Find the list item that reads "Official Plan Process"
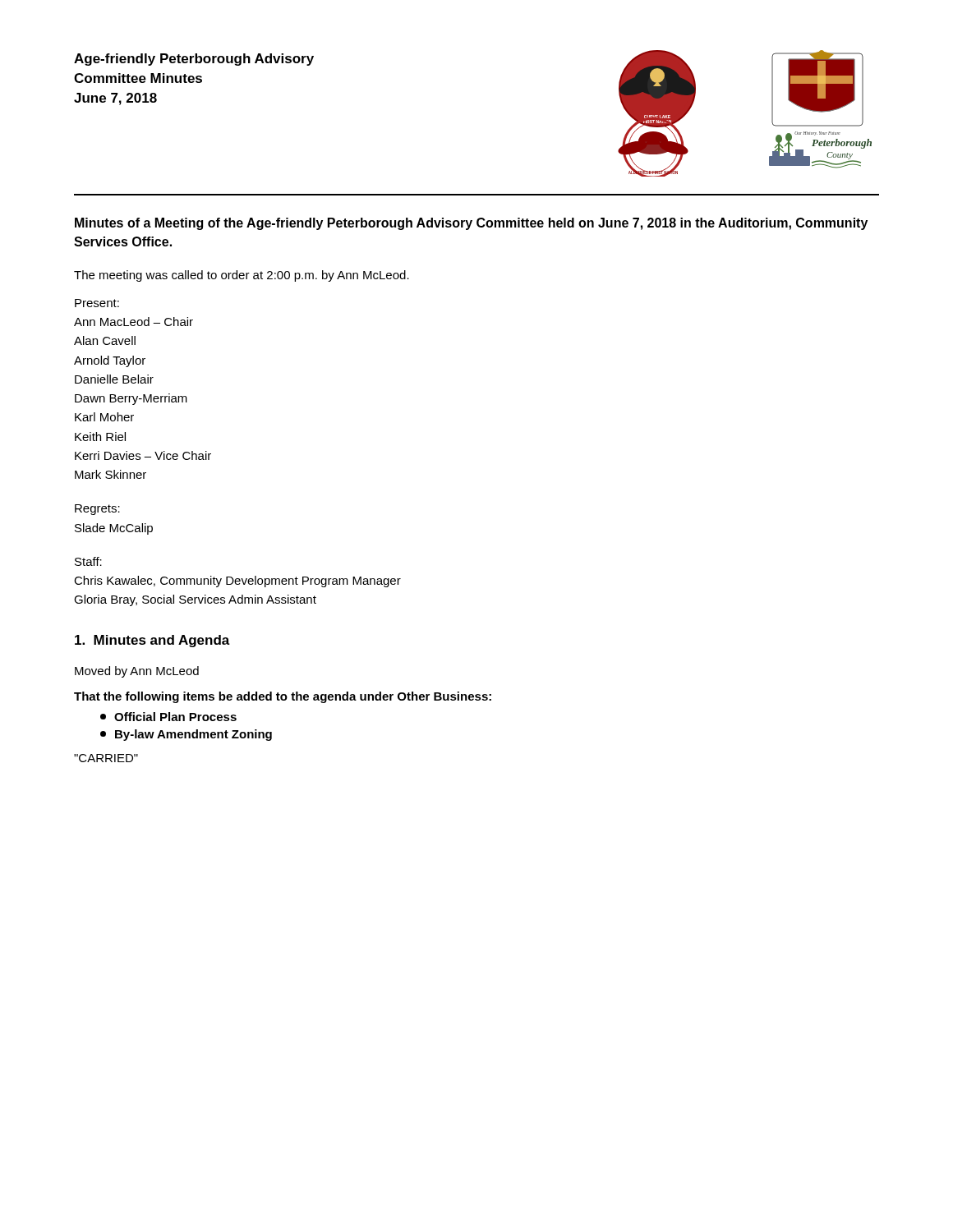 point(169,716)
